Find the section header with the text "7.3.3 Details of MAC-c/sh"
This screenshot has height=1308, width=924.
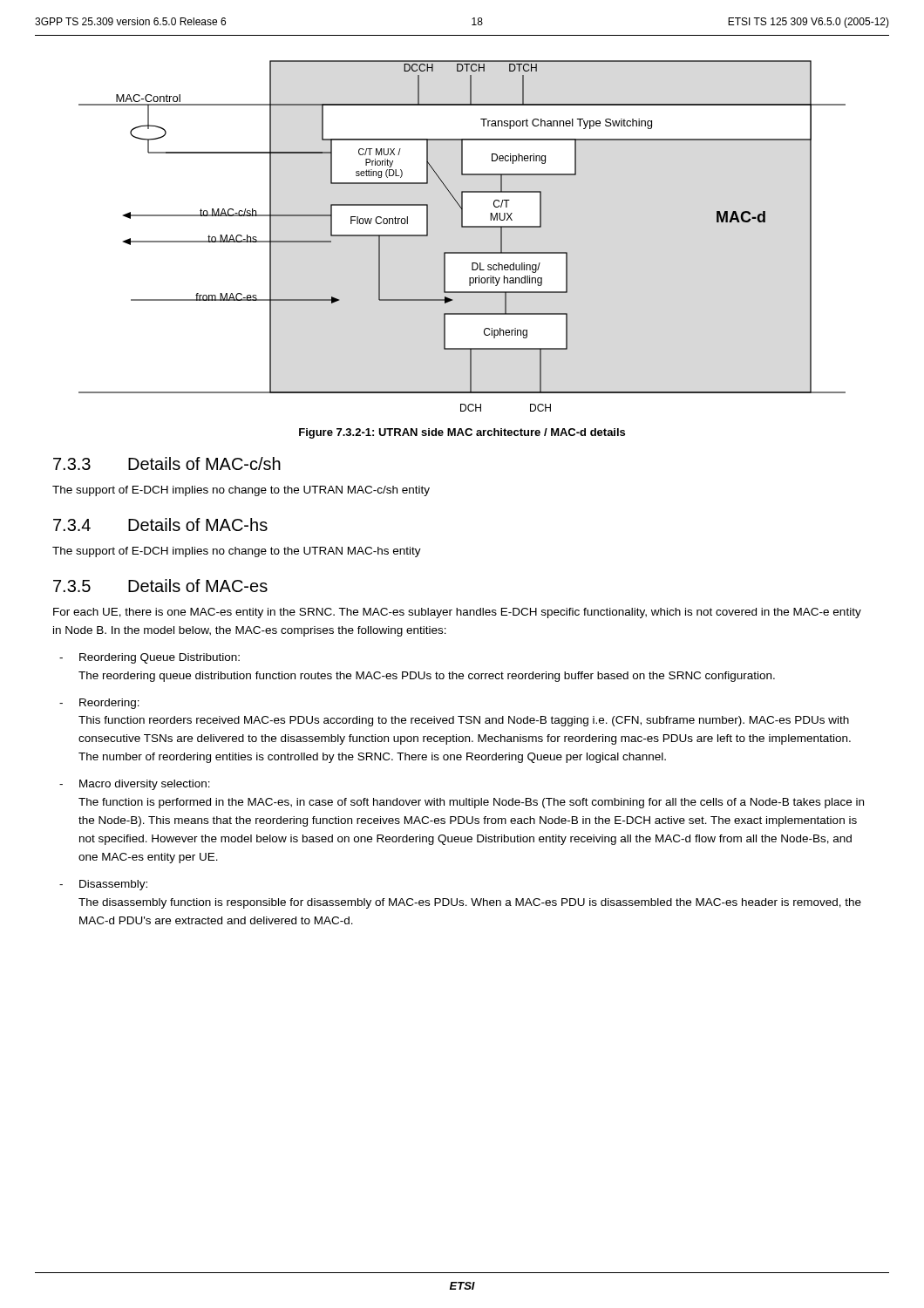(x=167, y=464)
